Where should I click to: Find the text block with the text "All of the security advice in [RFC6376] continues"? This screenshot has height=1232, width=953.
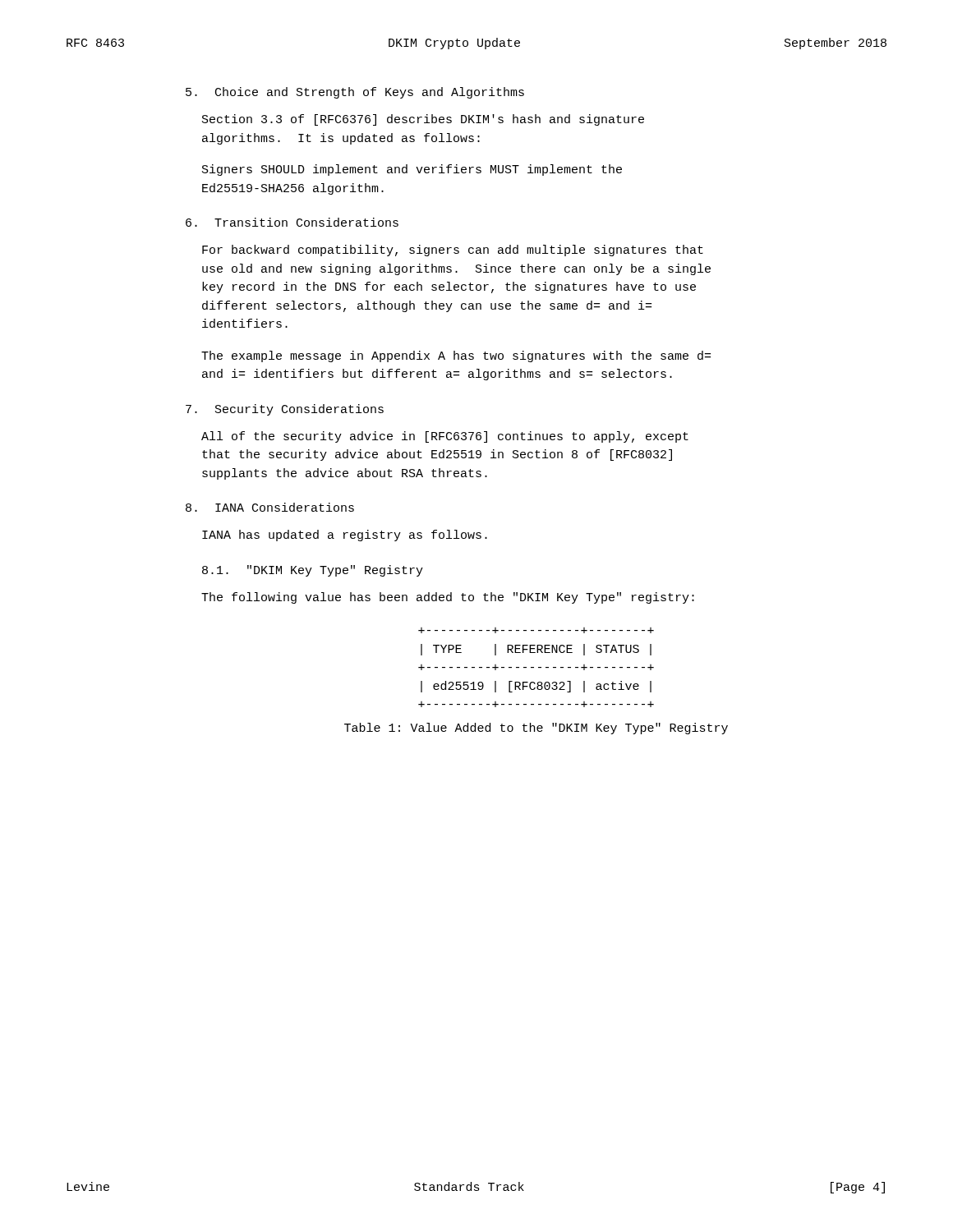(445, 455)
